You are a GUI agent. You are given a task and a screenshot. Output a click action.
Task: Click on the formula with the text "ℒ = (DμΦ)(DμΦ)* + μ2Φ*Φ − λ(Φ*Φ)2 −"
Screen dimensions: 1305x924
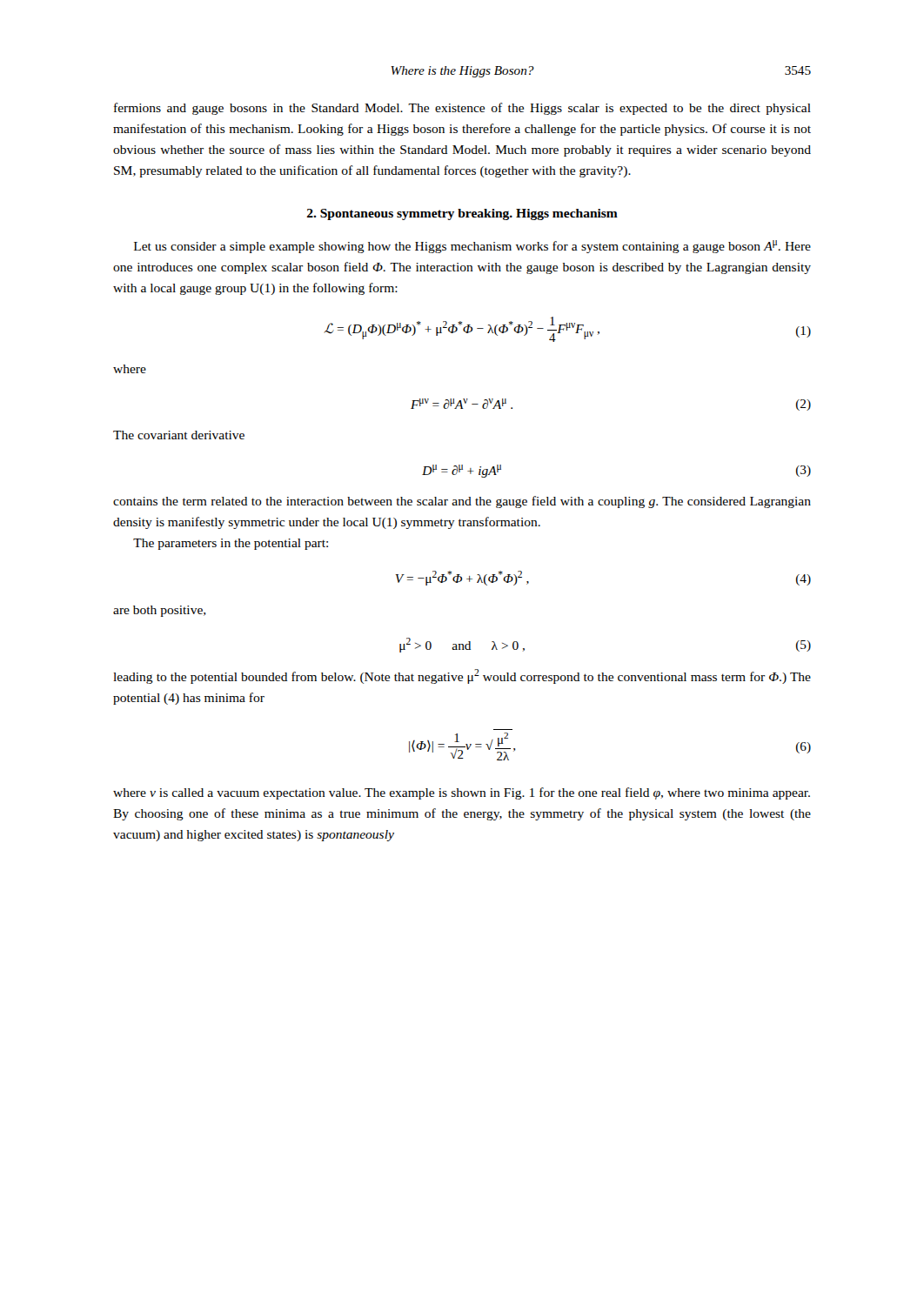point(567,330)
